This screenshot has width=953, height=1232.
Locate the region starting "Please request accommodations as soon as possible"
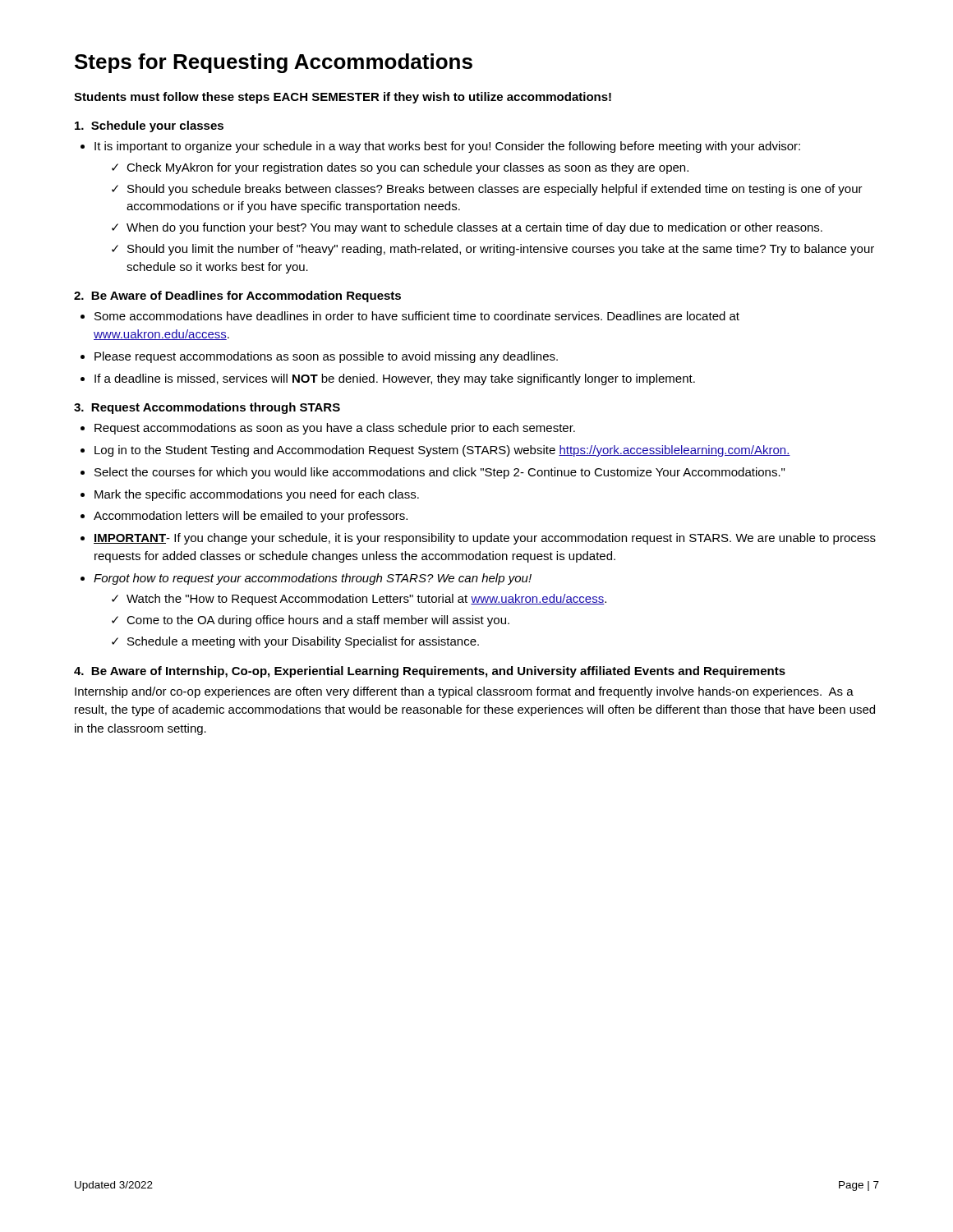point(476,356)
